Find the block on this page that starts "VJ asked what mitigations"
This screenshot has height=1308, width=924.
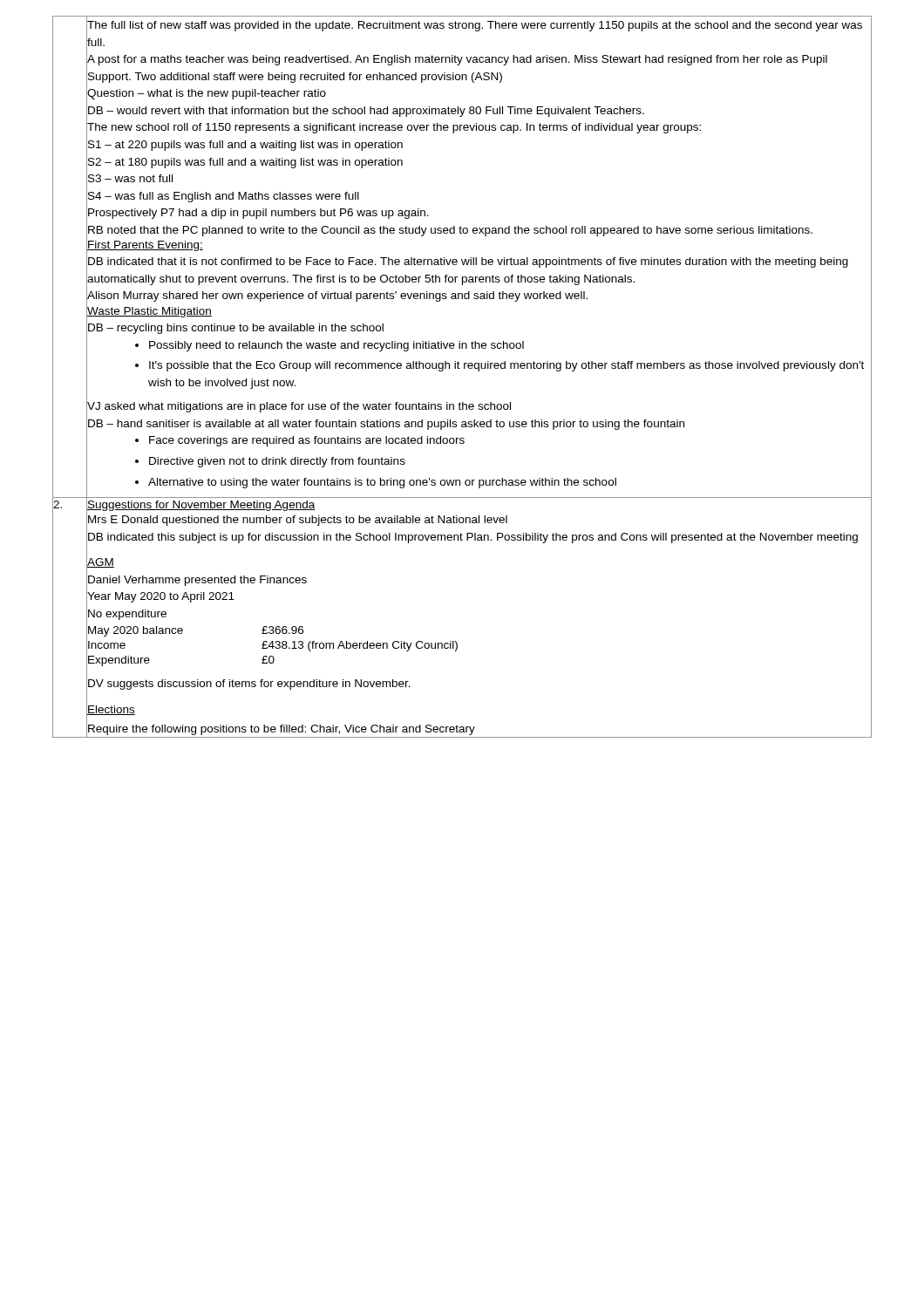coord(479,415)
